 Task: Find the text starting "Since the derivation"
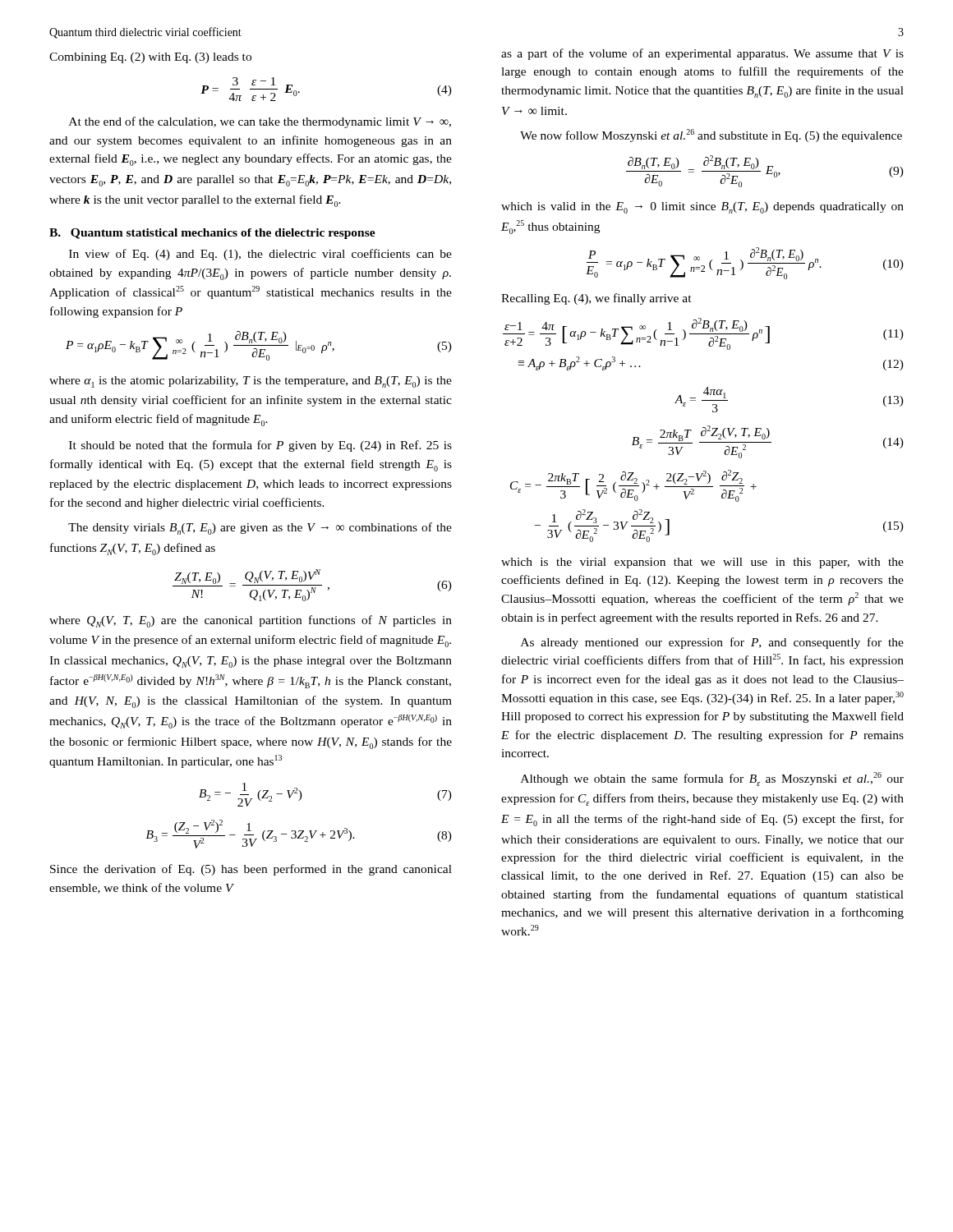pyautogui.click(x=251, y=879)
